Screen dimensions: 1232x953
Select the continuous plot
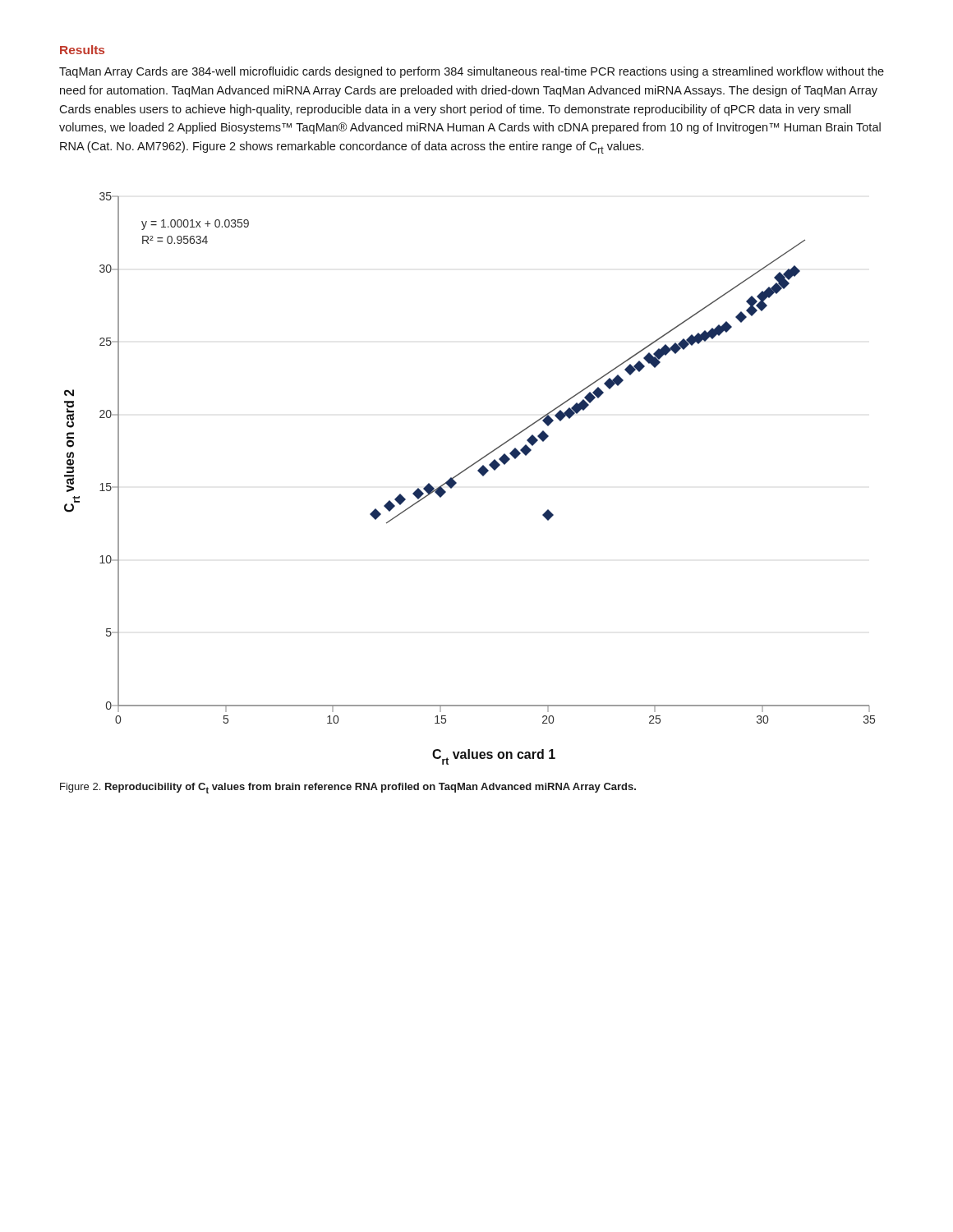click(476, 475)
